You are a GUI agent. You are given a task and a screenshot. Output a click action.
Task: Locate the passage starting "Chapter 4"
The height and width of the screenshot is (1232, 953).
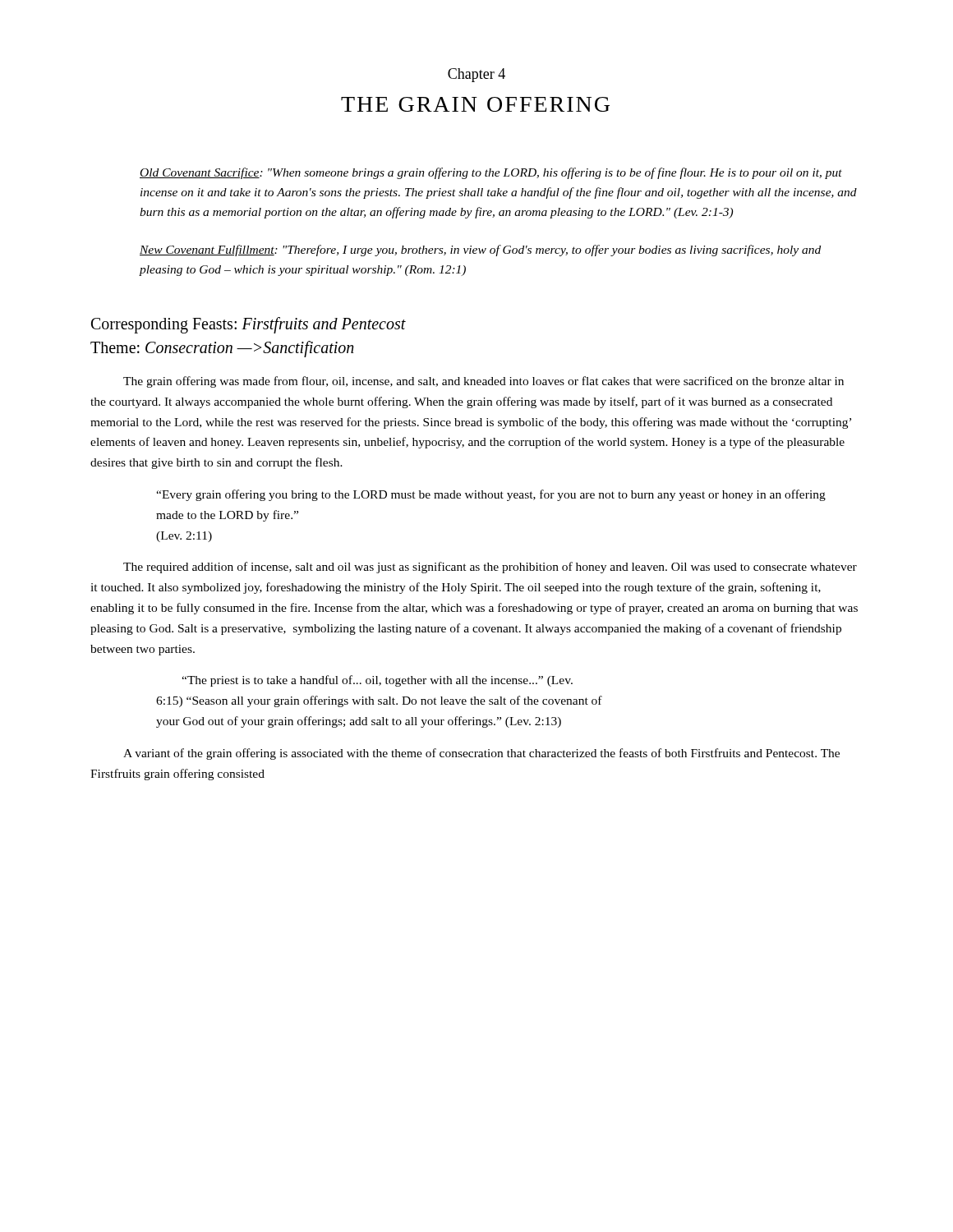coord(476,74)
